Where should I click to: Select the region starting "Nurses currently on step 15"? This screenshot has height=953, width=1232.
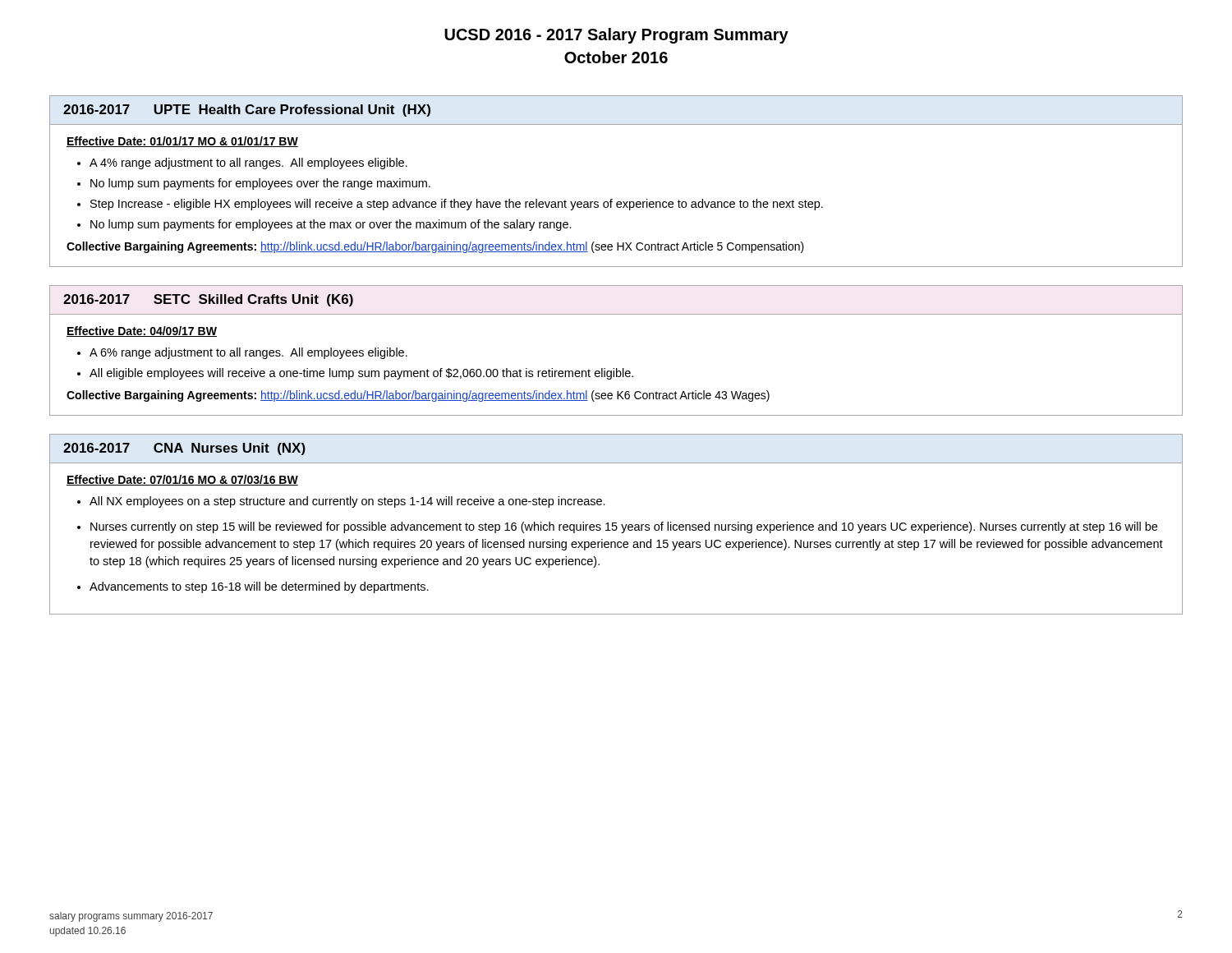[626, 544]
